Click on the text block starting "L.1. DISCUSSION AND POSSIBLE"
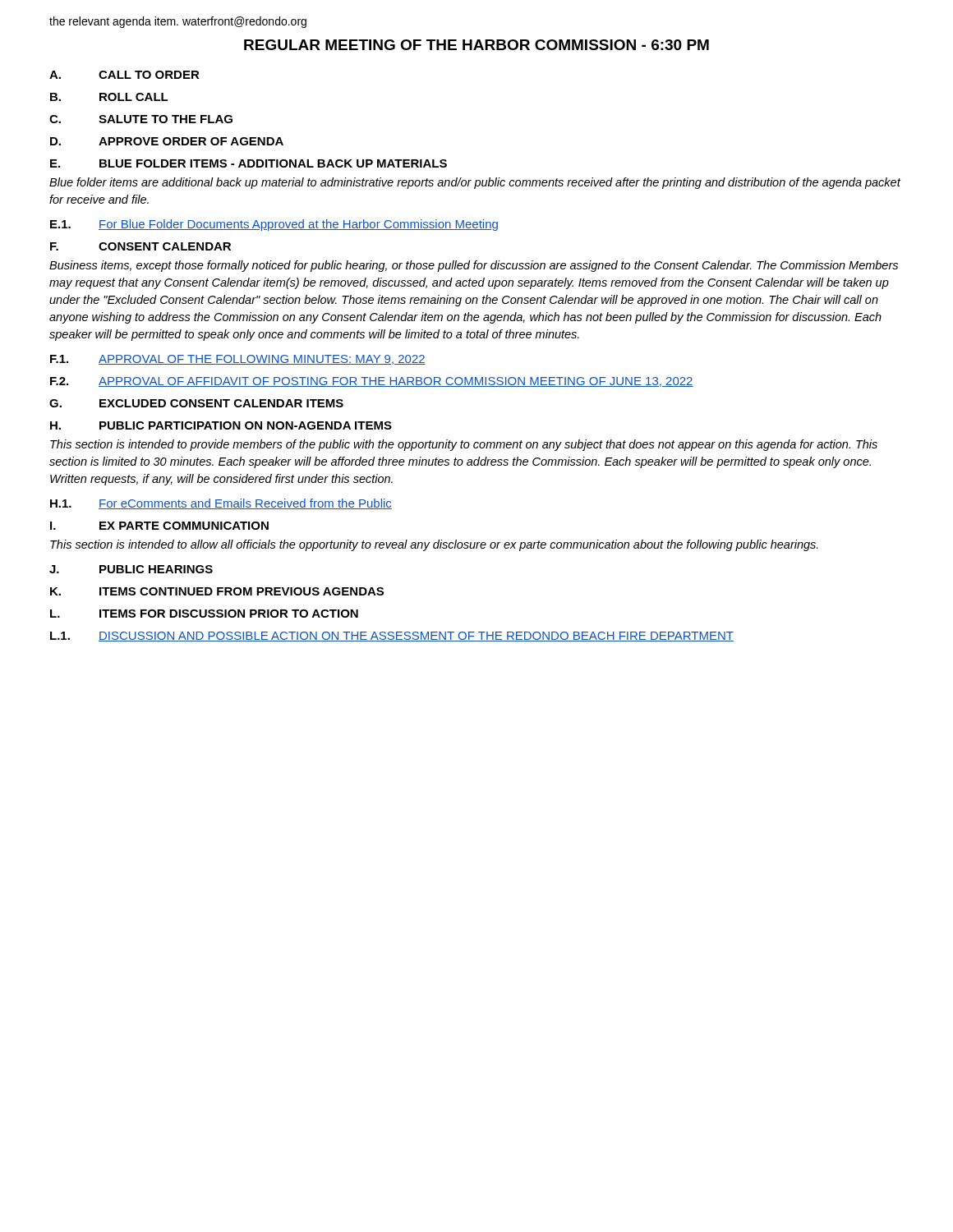Image resolution: width=953 pixels, height=1232 pixels. 391,635
